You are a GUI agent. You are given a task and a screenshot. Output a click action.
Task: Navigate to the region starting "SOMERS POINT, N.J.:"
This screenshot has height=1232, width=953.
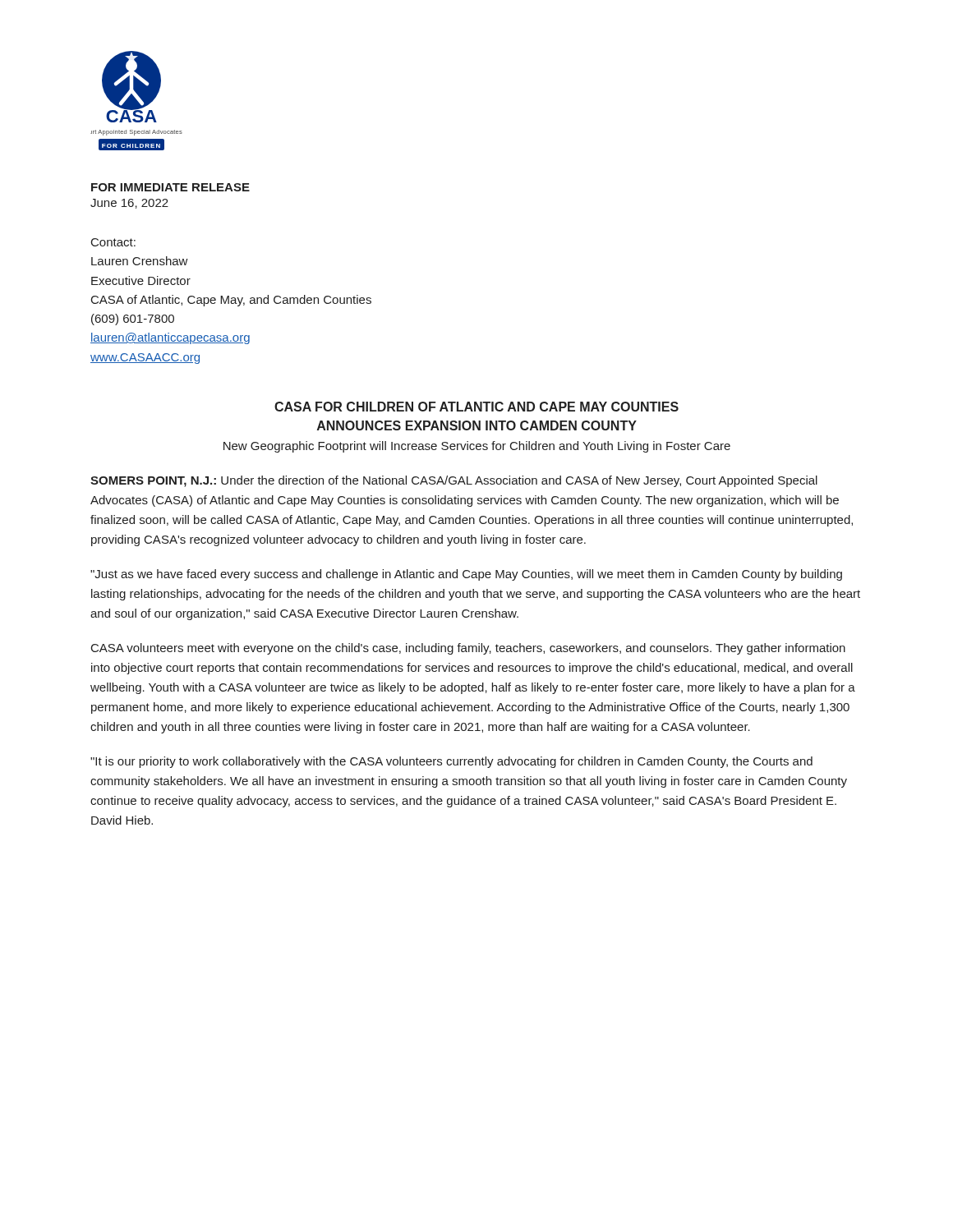point(472,510)
